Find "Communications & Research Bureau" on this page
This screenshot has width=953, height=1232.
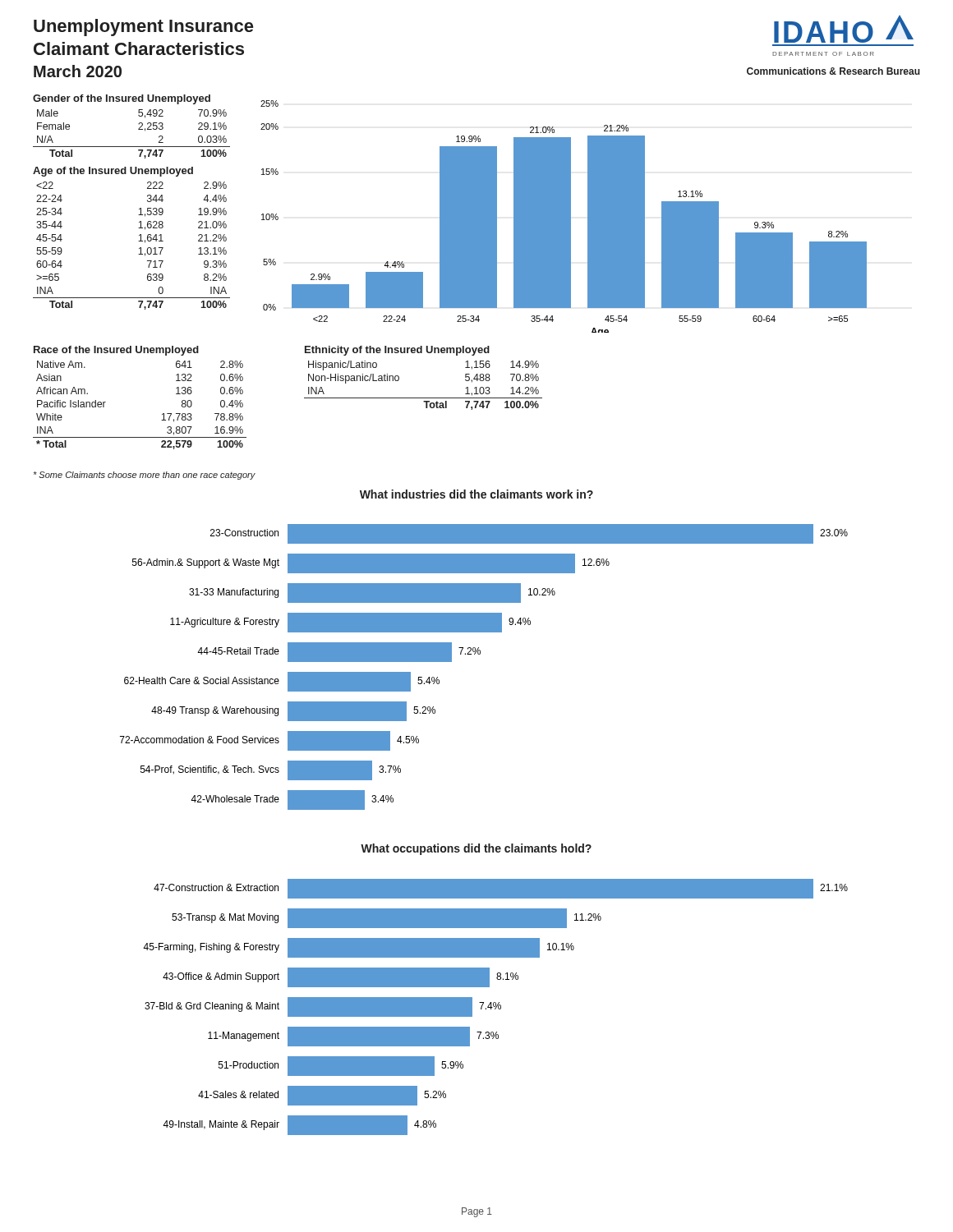click(833, 71)
